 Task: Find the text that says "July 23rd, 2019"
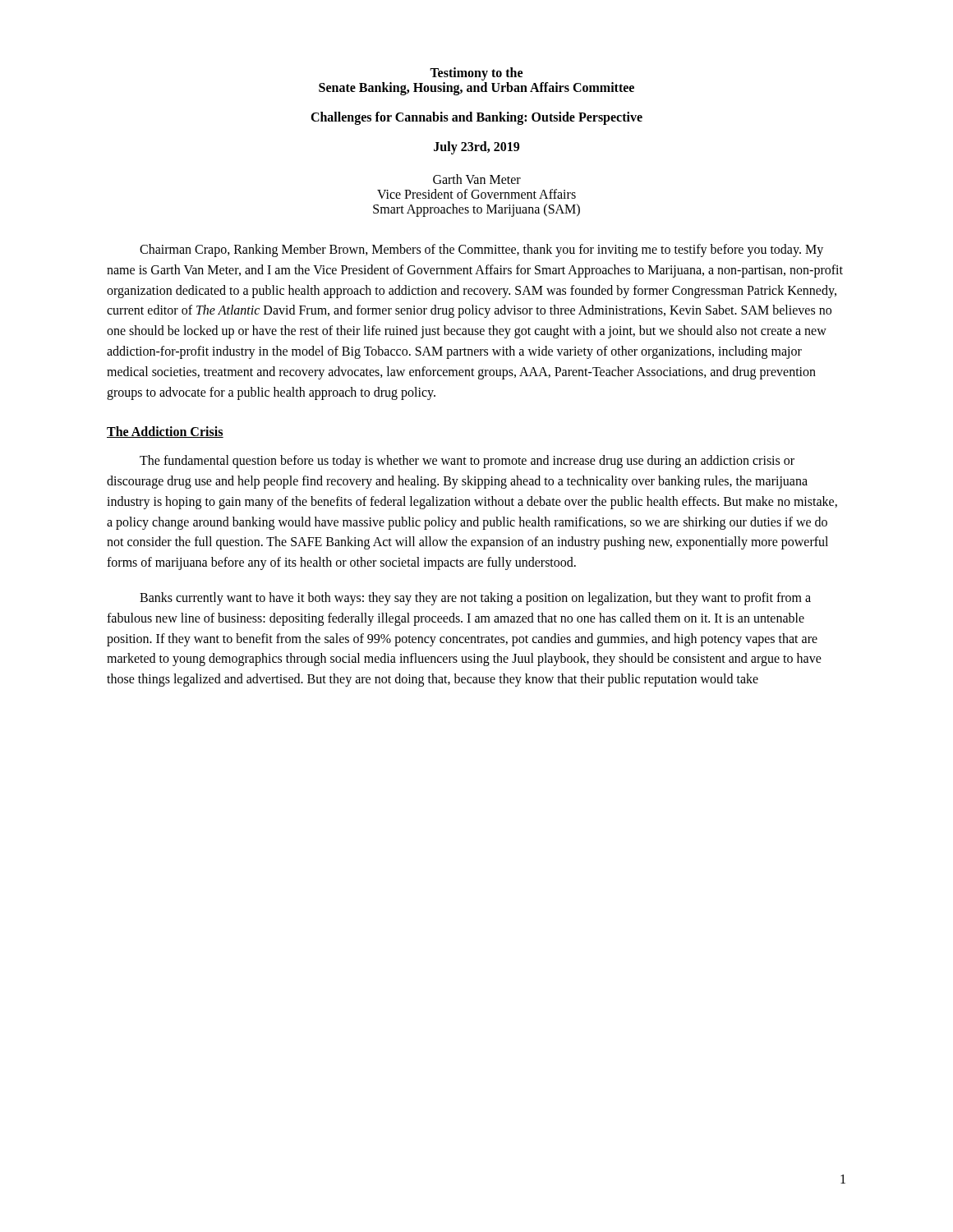coord(476,147)
